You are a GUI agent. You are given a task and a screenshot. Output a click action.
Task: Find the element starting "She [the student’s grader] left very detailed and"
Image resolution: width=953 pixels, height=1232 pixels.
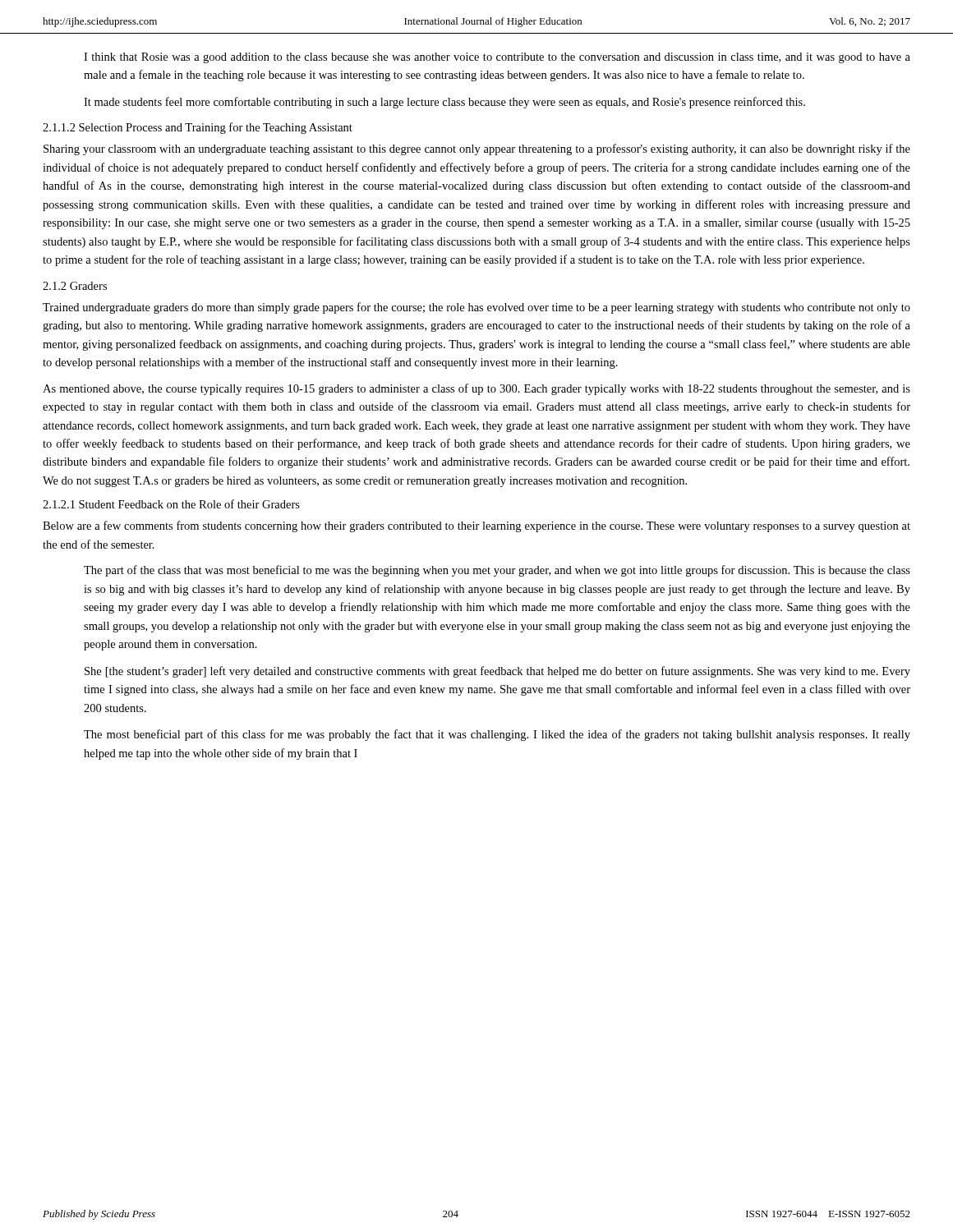tap(497, 689)
